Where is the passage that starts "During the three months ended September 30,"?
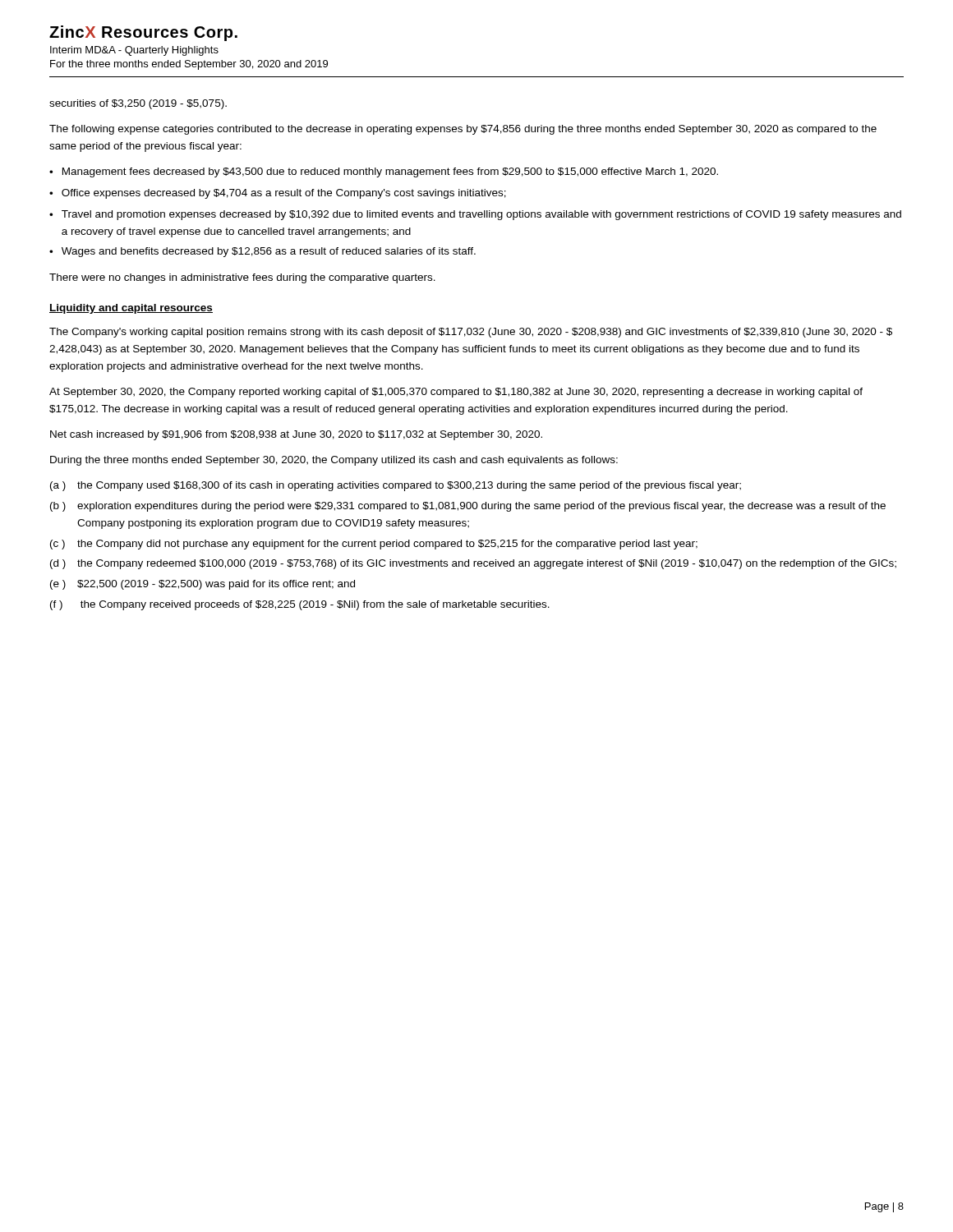This screenshot has width=953, height=1232. 334,459
